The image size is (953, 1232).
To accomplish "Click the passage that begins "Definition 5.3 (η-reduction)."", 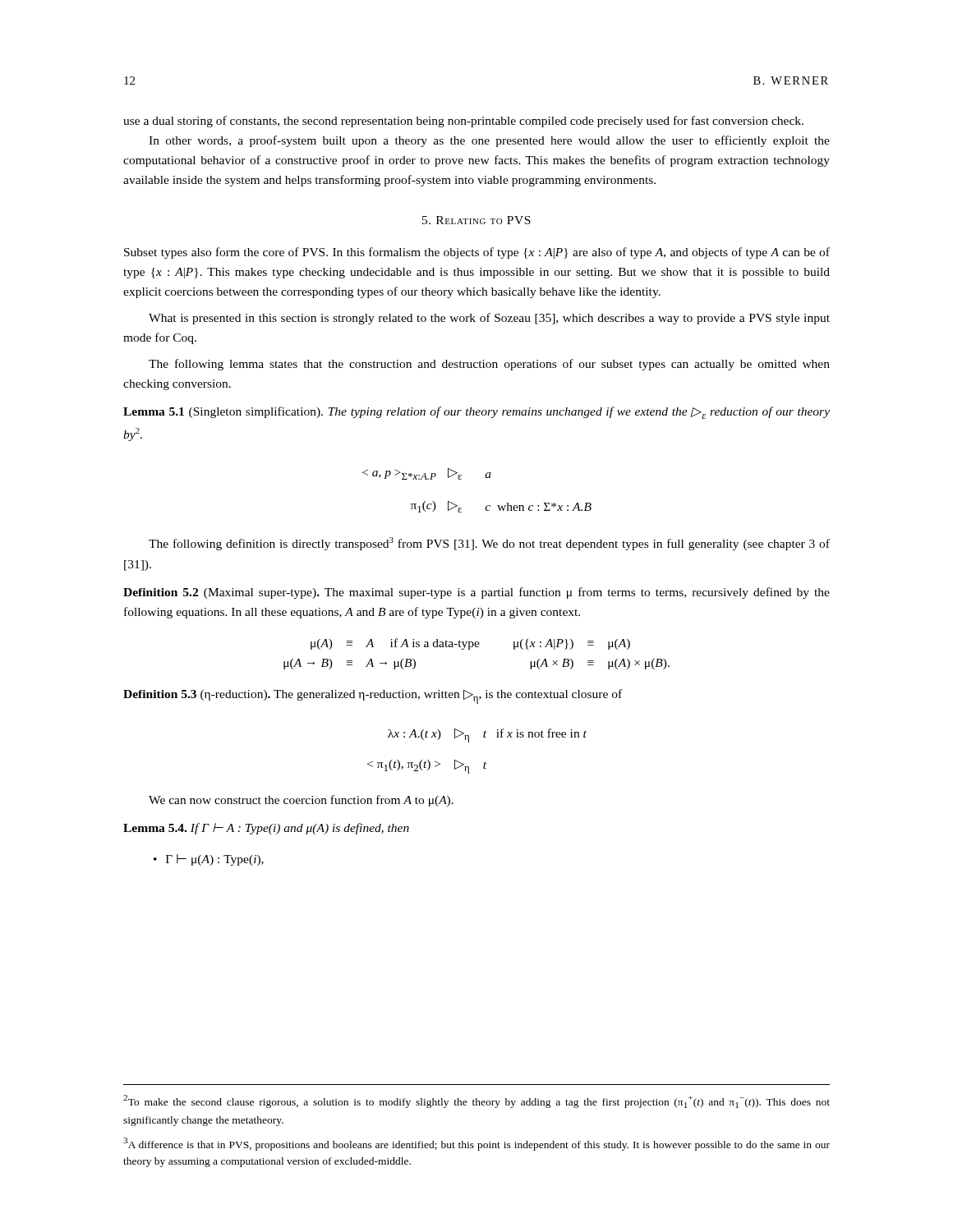I will pyautogui.click(x=373, y=695).
